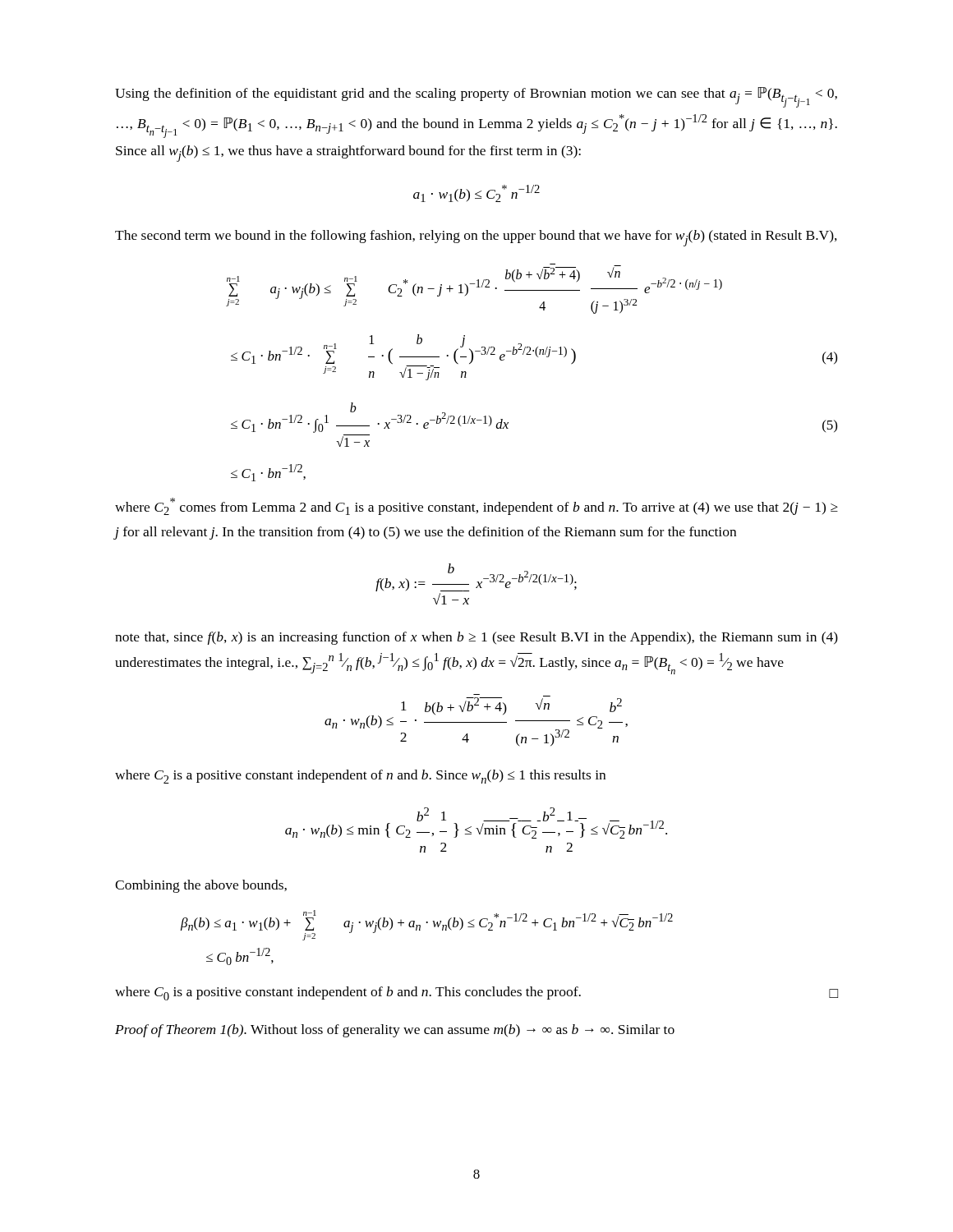Find the text block containing "The second term we bound"
Image resolution: width=953 pixels, height=1232 pixels.
click(x=476, y=236)
